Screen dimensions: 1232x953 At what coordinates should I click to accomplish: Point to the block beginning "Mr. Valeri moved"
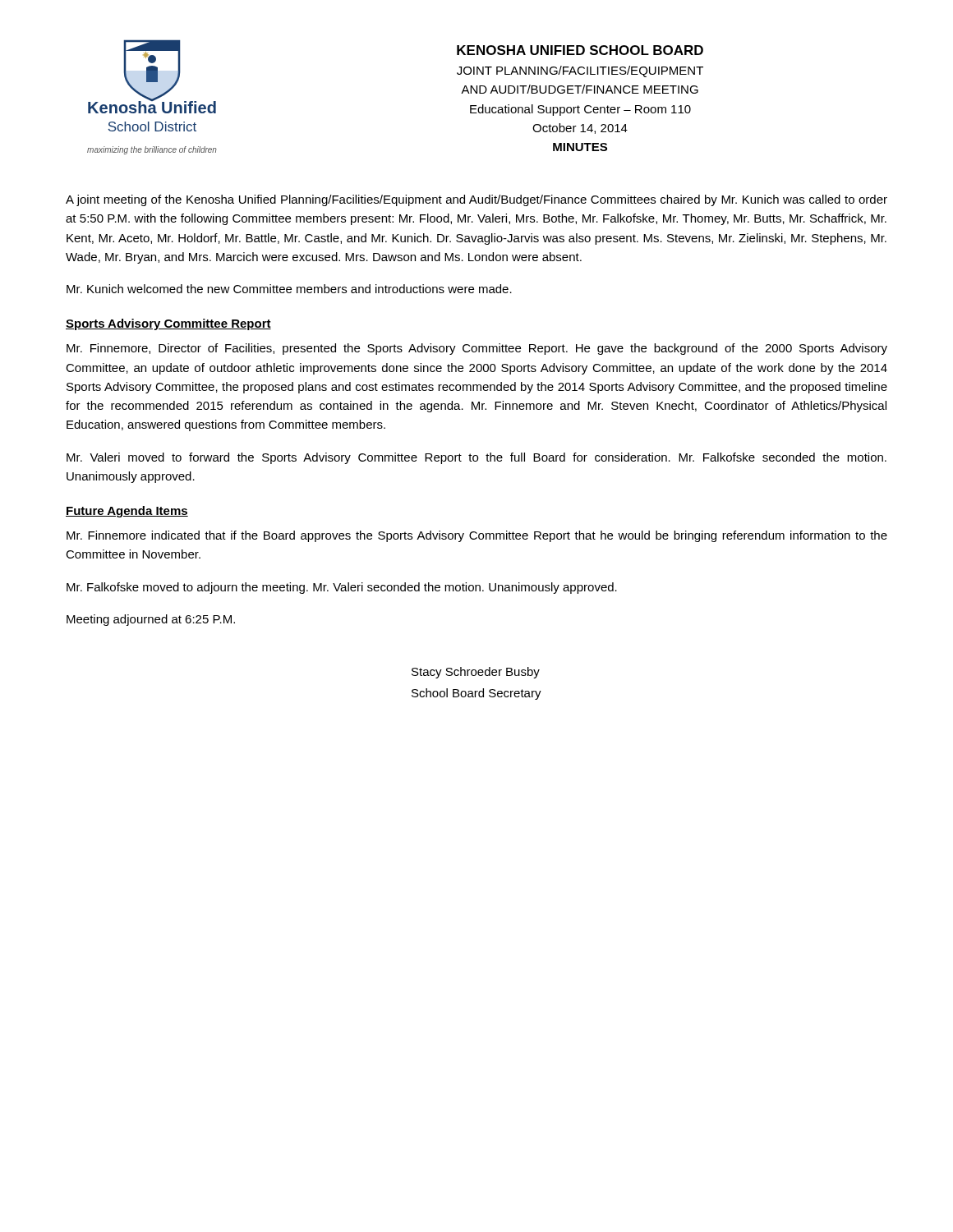tap(476, 466)
